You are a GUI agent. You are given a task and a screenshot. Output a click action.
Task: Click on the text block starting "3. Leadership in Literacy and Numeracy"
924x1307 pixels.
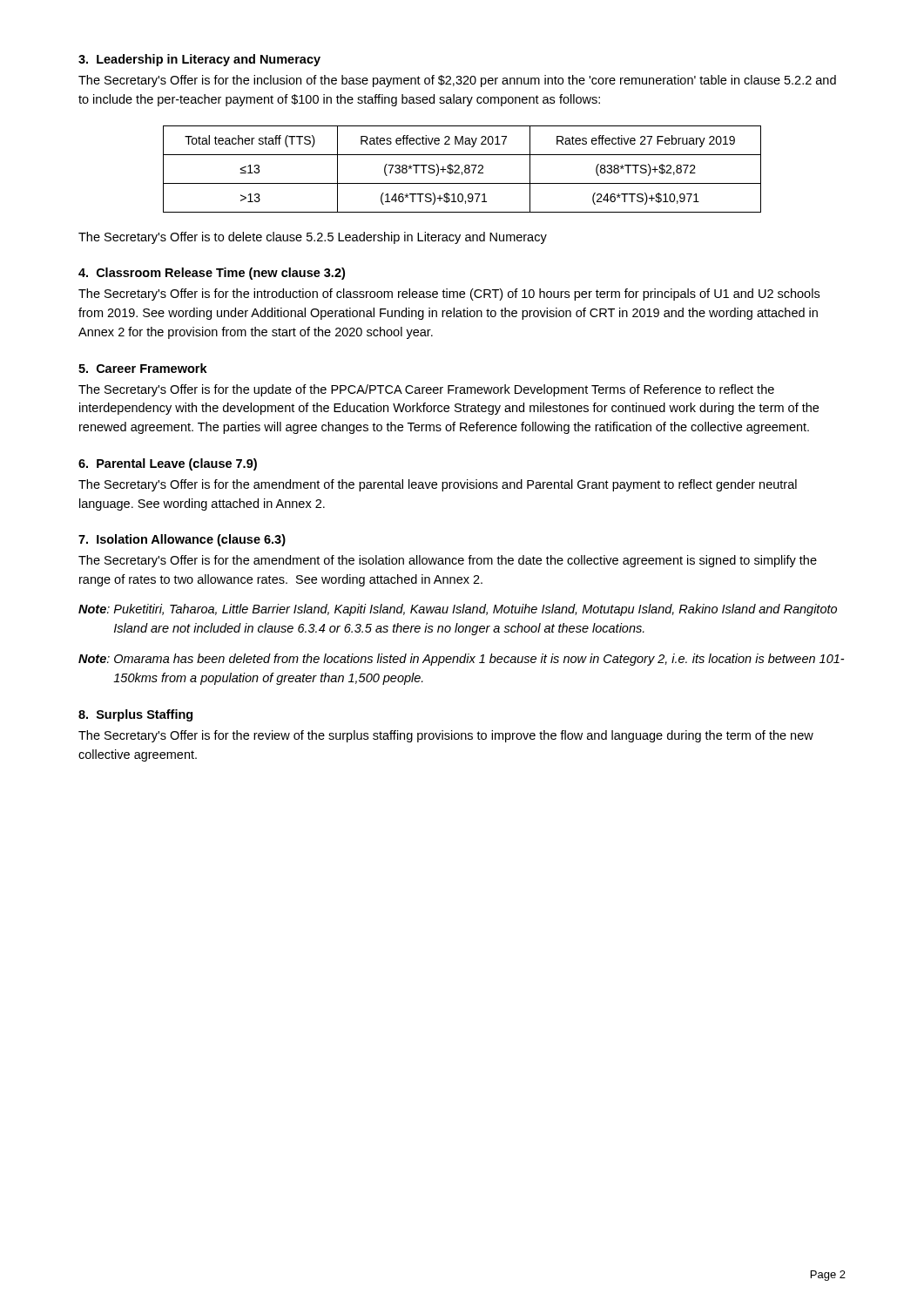[199, 59]
